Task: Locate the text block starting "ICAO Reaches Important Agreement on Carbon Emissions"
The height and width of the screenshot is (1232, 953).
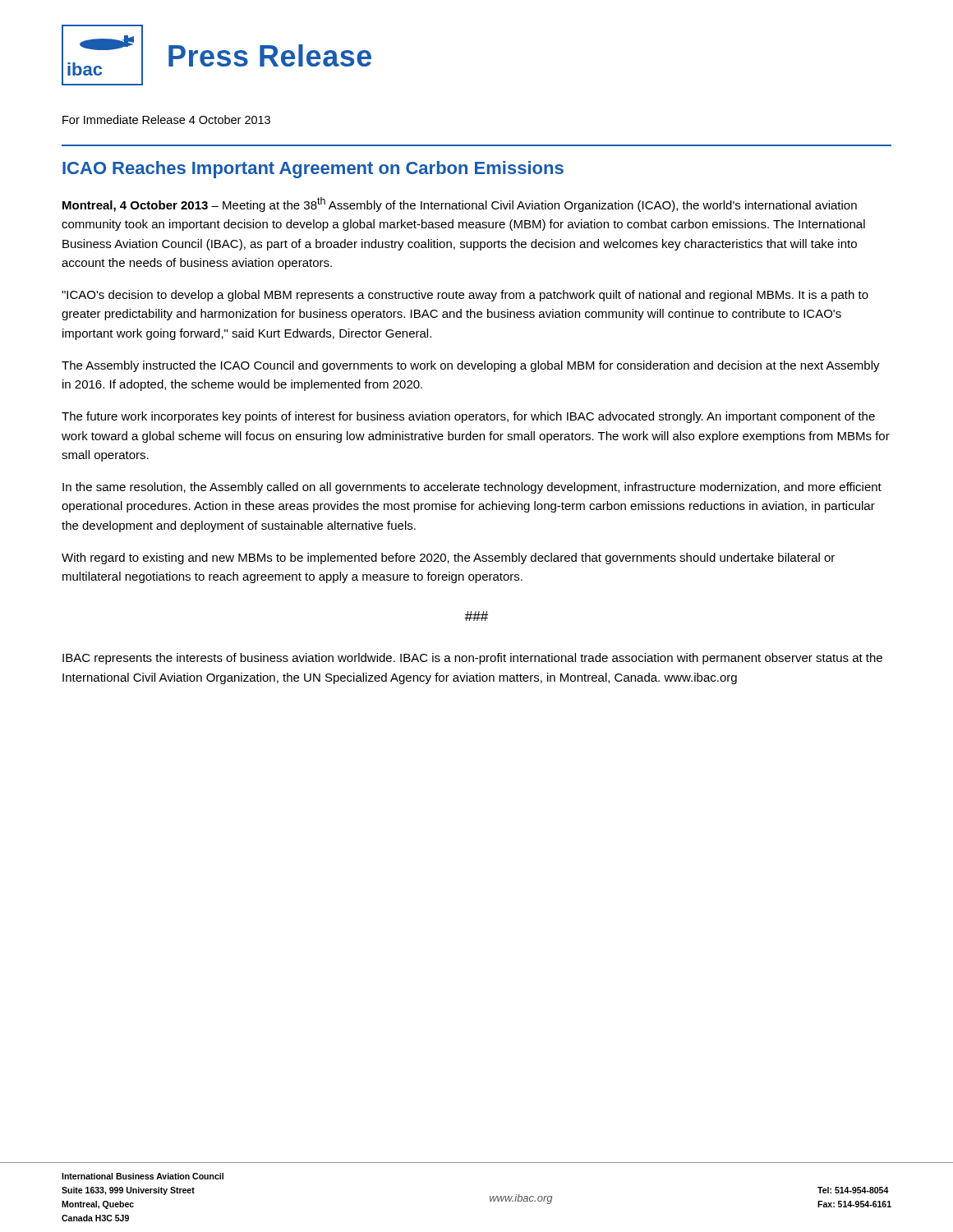Action: click(x=313, y=168)
